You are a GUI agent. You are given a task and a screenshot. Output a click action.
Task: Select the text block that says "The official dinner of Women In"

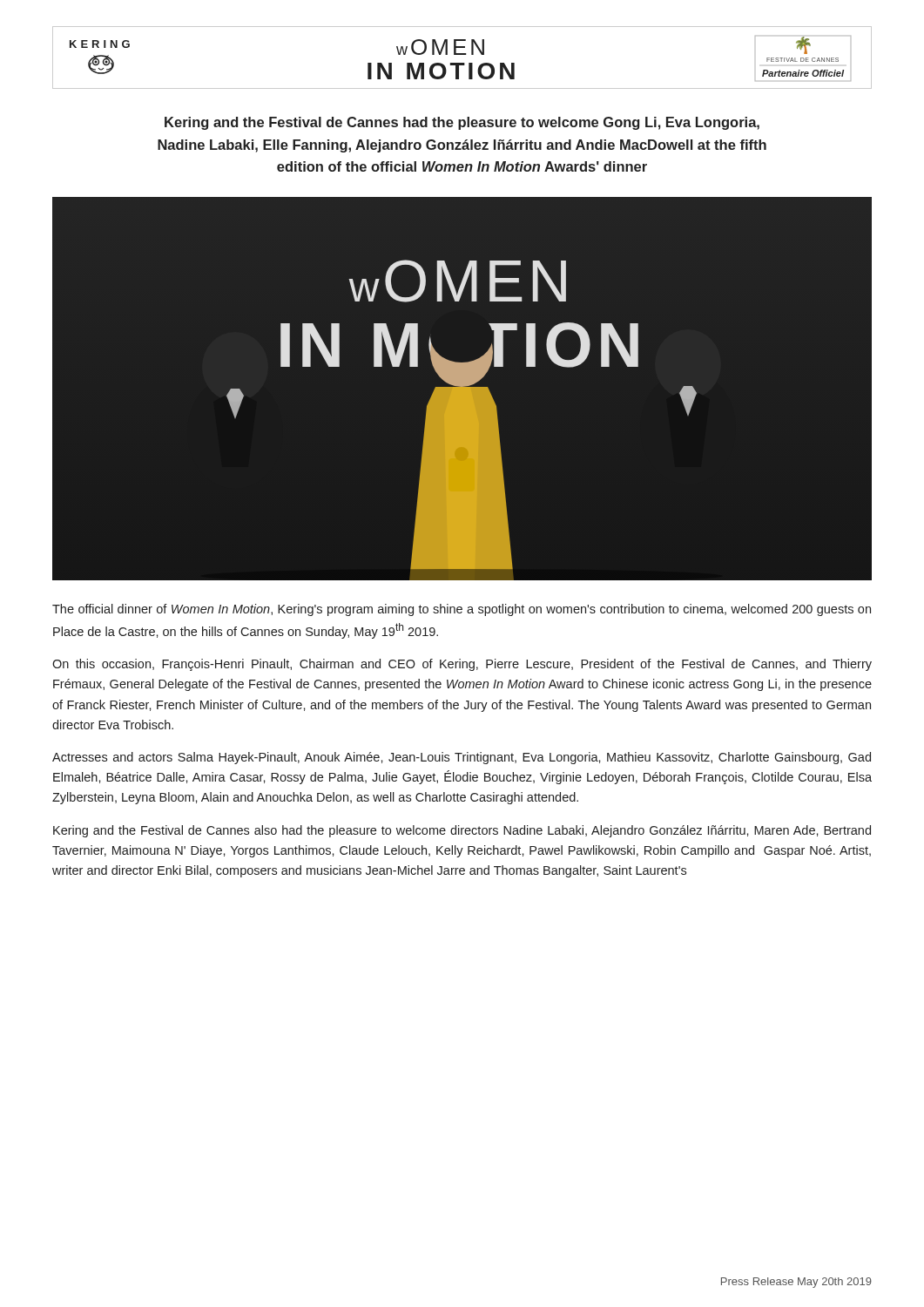point(462,620)
